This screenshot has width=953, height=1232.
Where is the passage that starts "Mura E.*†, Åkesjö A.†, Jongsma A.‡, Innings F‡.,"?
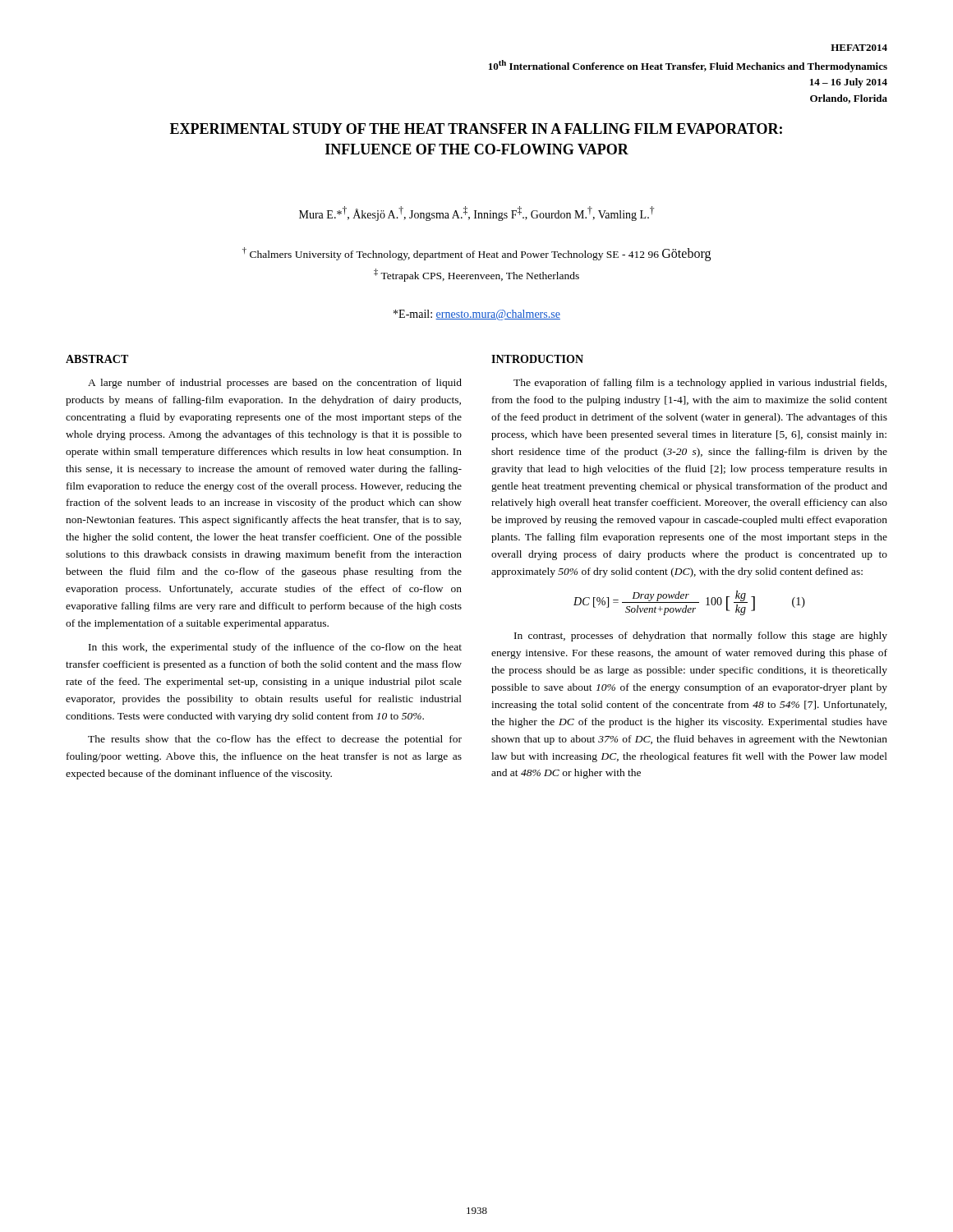(476, 213)
